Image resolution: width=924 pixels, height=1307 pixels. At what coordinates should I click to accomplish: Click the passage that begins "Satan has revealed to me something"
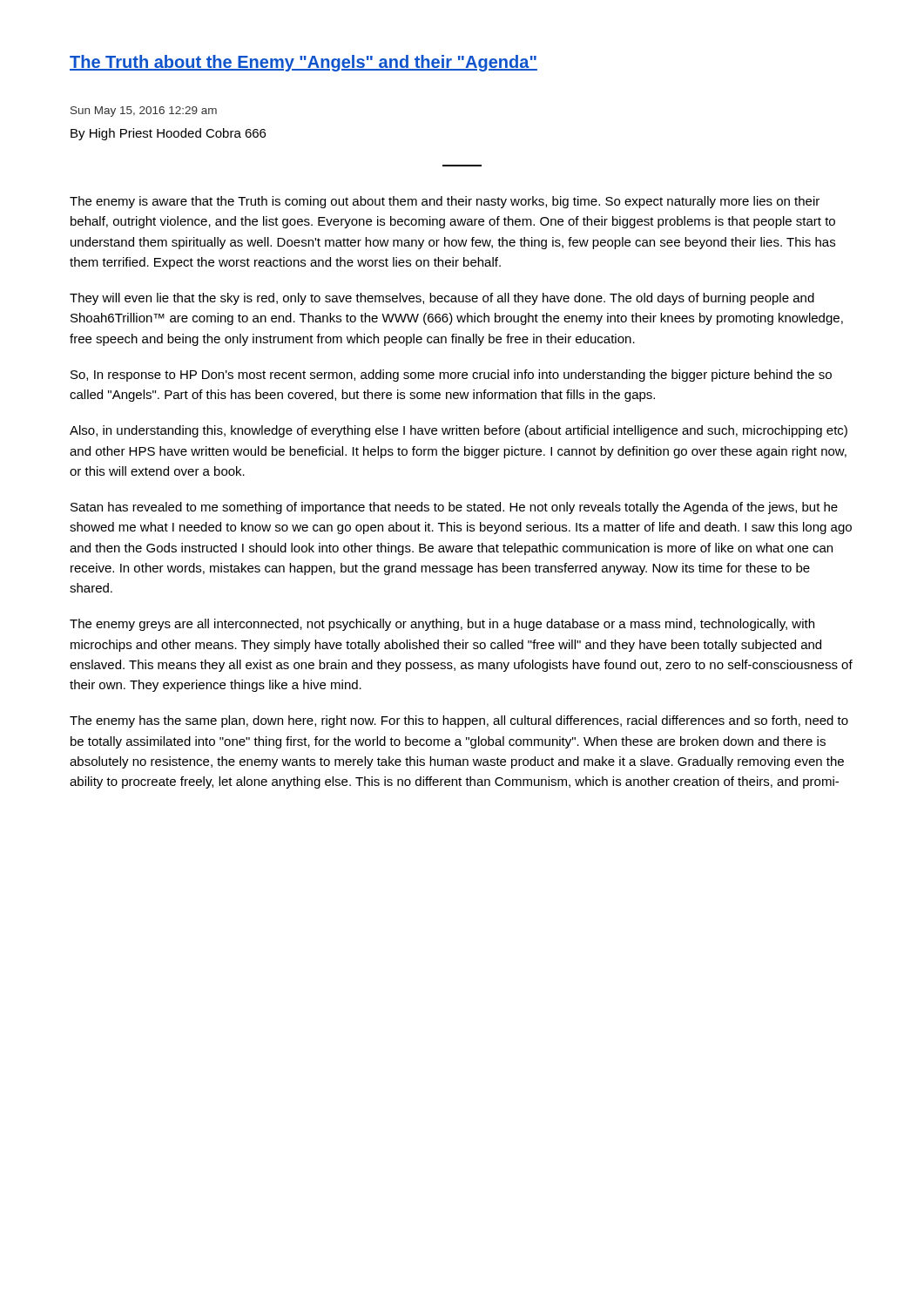click(x=461, y=547)
